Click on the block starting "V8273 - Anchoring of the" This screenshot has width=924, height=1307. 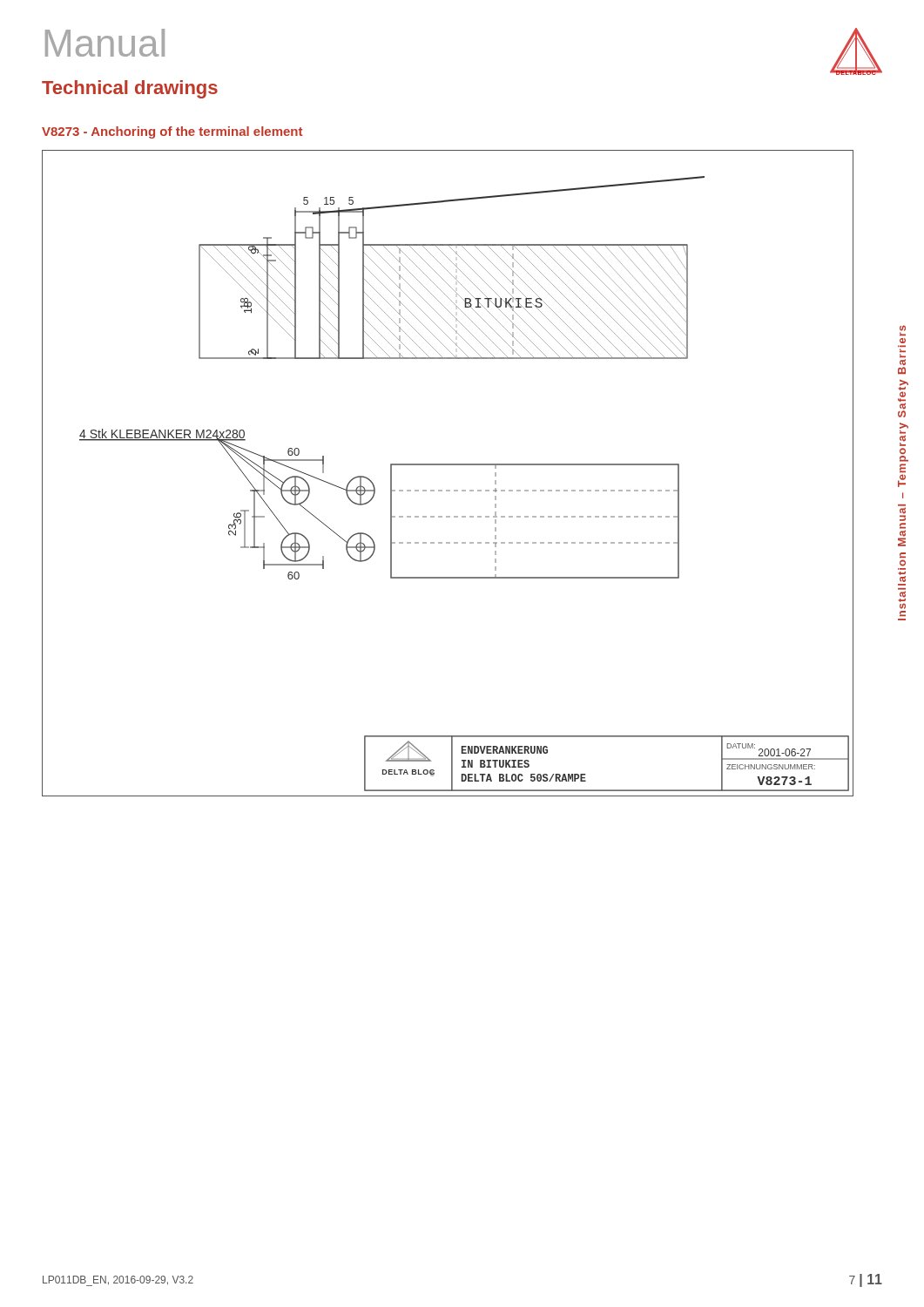point(172,131)
